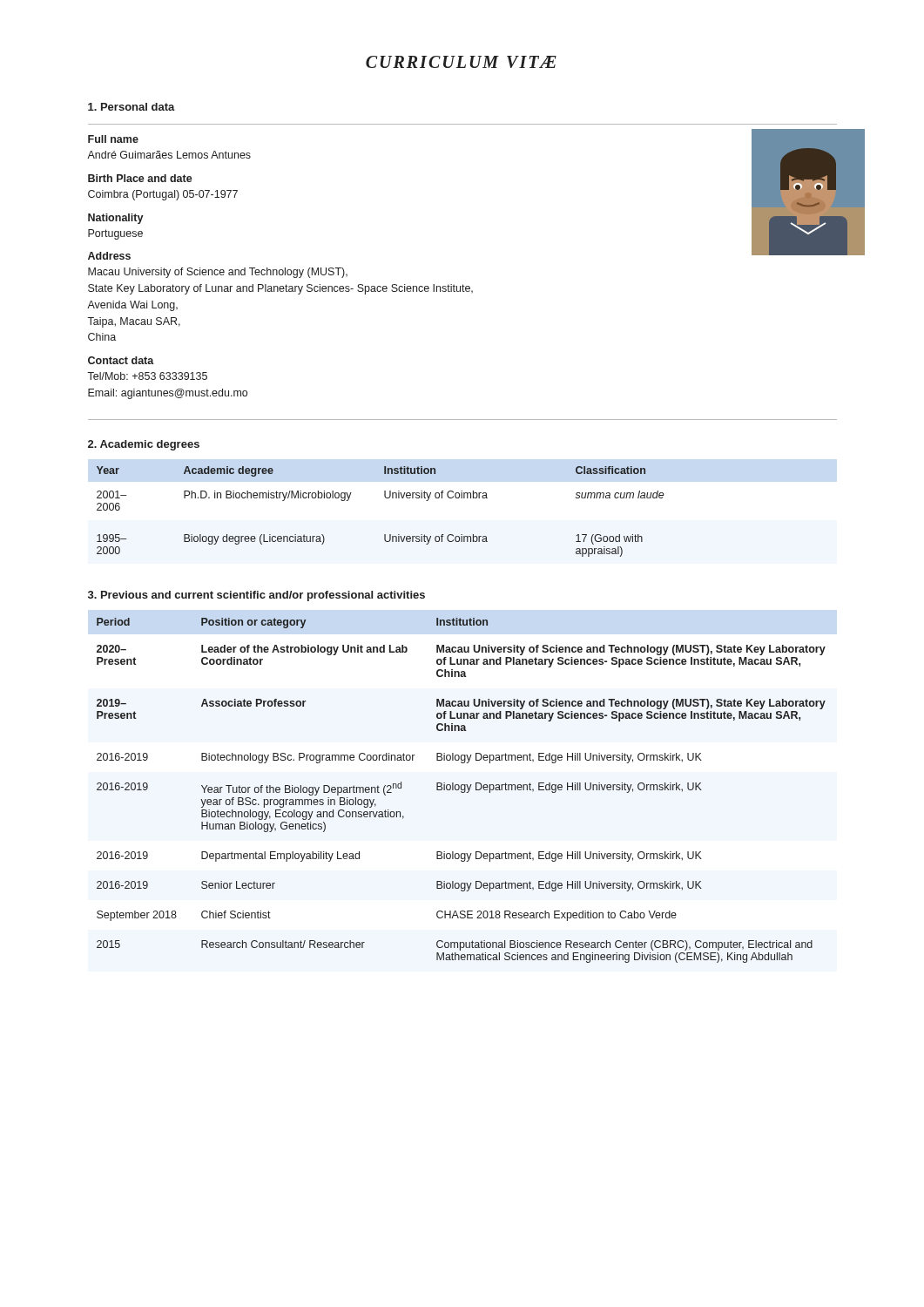Screen dimensions: 1307x924
Task: Locate the passage starting "Nationality Portuguese"
Action: click(115, 231)
